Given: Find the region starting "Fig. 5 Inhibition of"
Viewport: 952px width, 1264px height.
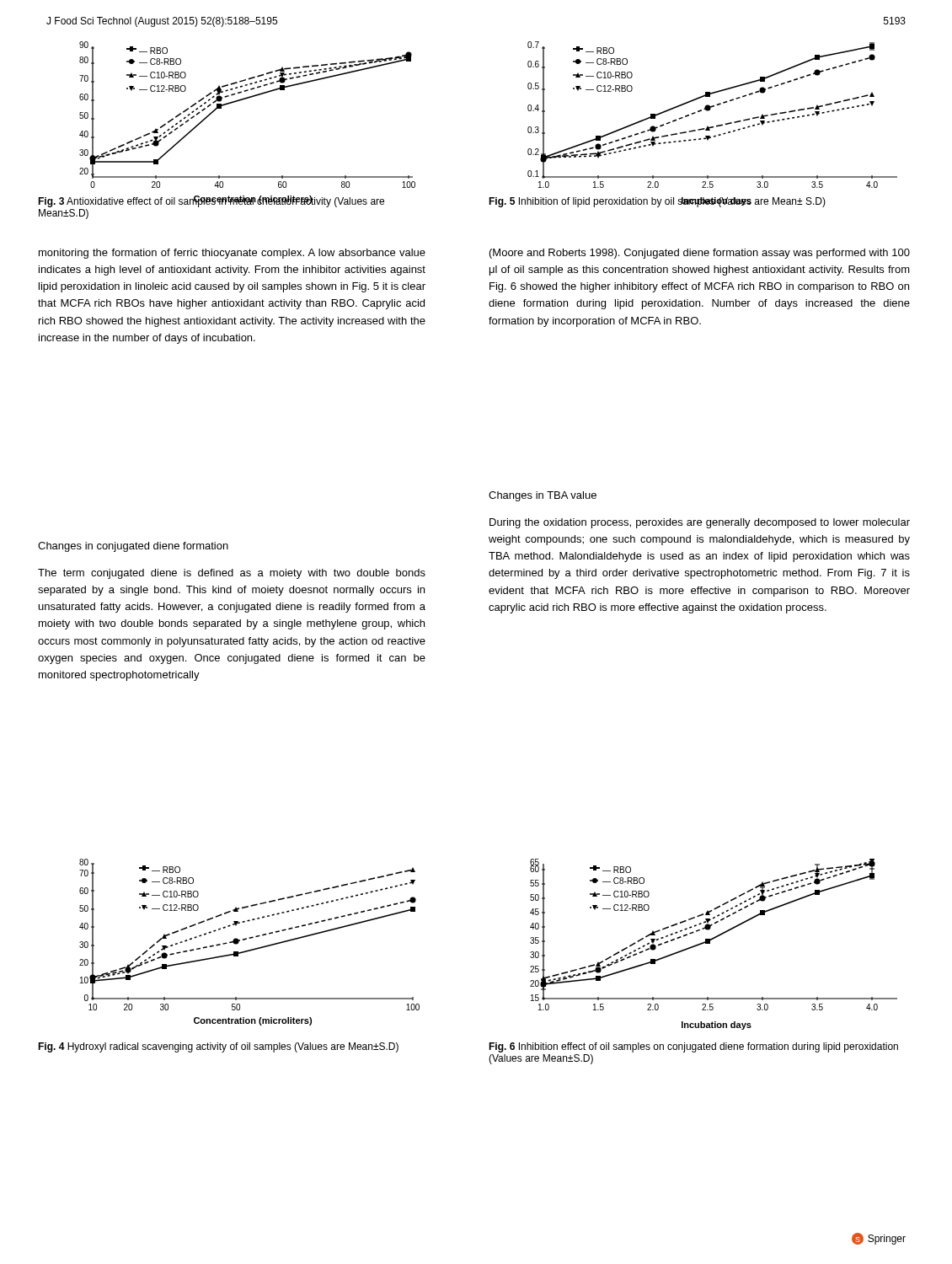Looking at the screenshot, I should (x=657, y=201).
